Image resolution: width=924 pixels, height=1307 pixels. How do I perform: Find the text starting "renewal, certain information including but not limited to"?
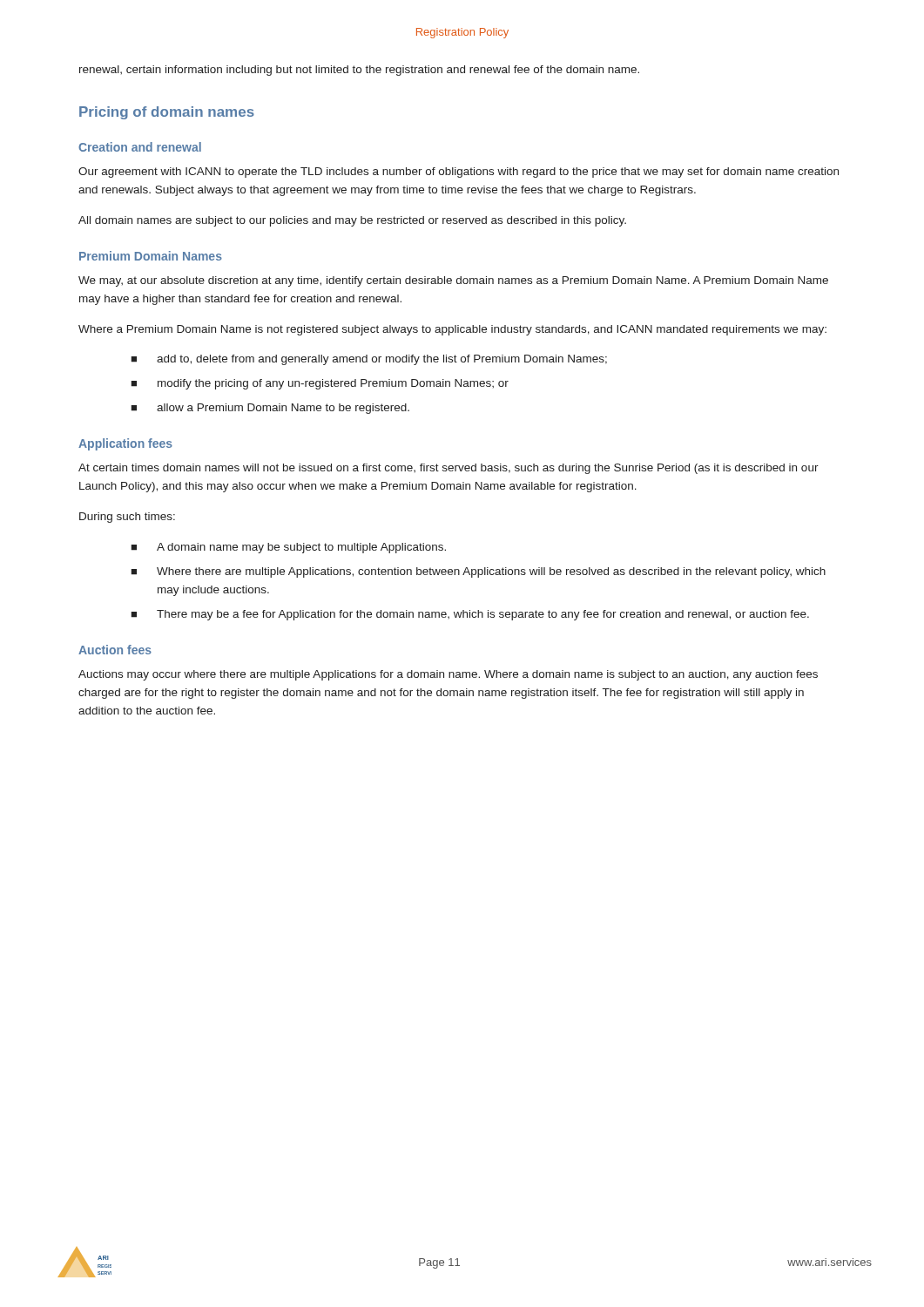click(359, 69)
